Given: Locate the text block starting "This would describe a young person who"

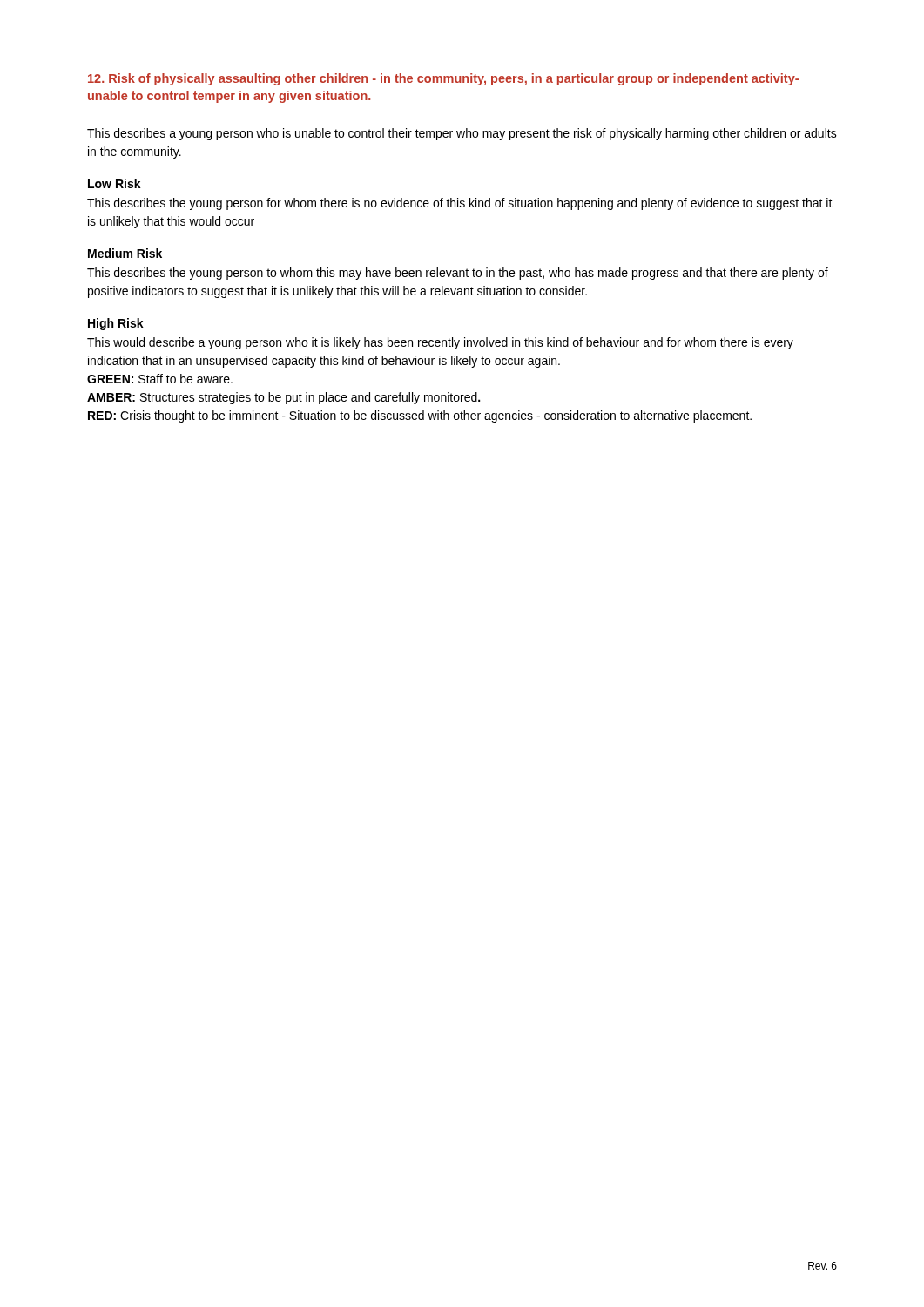Looking at the screenshot, I should pyautogui.click(x=440, y=343).
